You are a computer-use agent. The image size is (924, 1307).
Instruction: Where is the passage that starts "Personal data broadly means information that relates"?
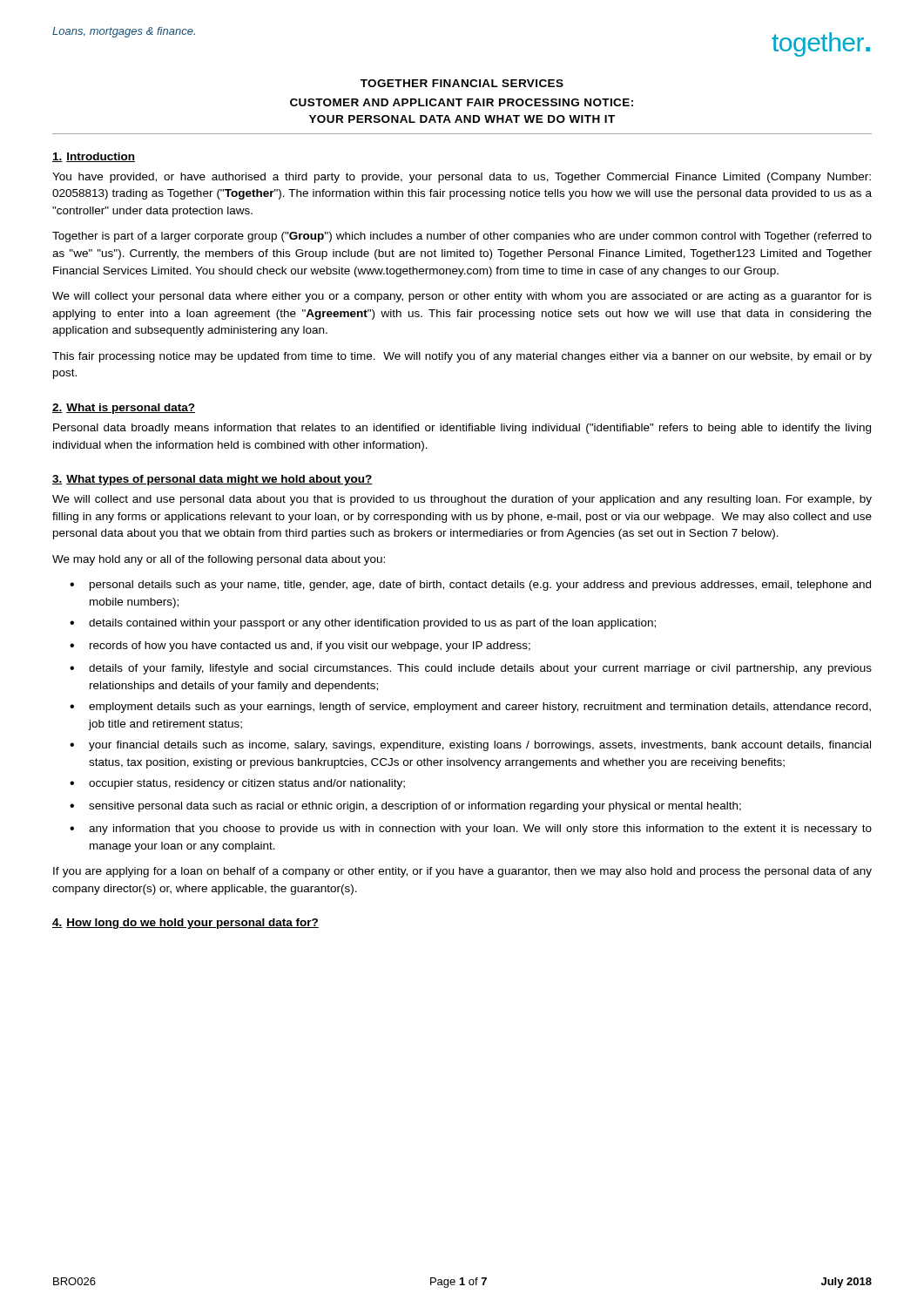[462, 436]
